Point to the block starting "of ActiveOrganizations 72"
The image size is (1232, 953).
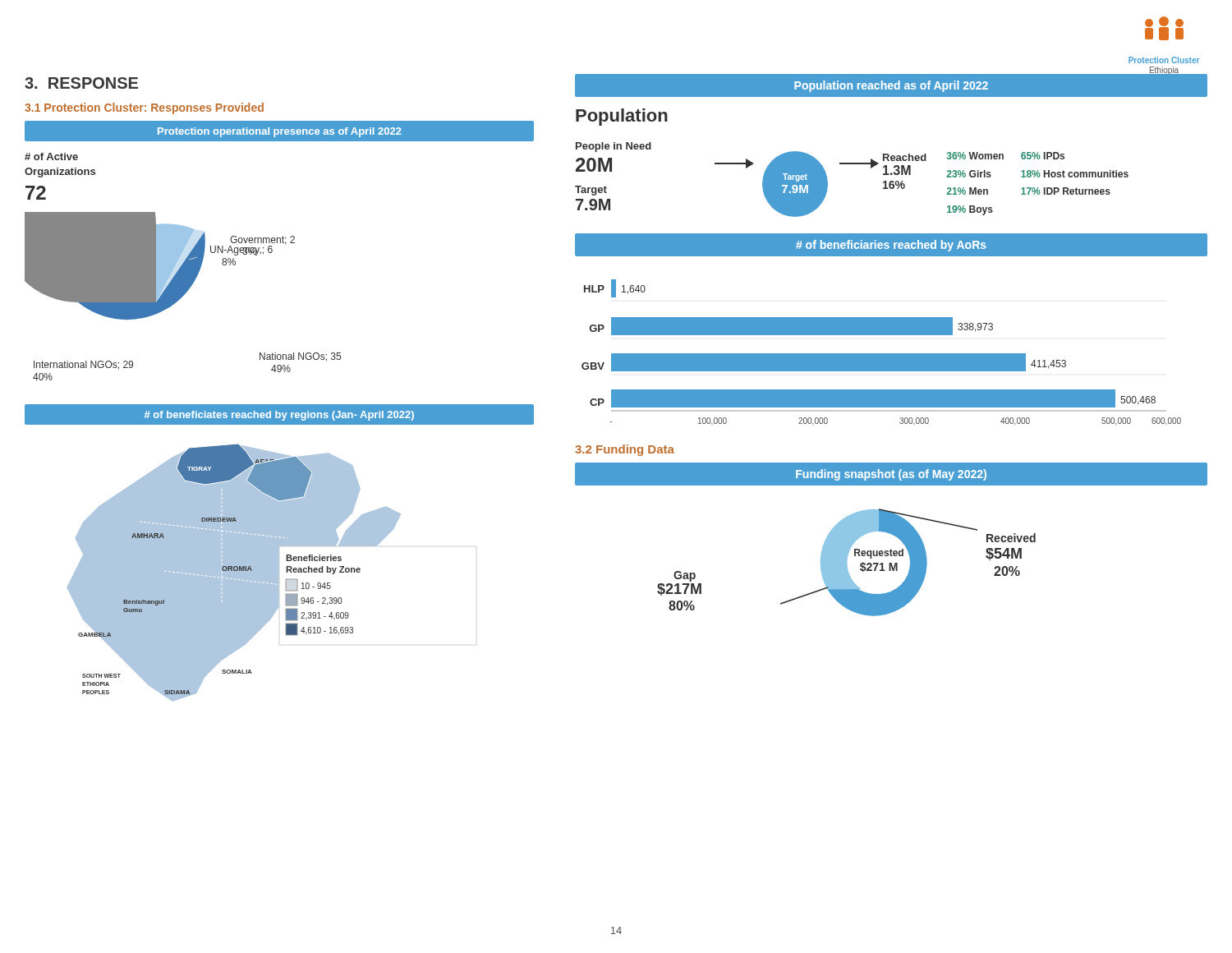pyautogui.click(x=60, y=177)
